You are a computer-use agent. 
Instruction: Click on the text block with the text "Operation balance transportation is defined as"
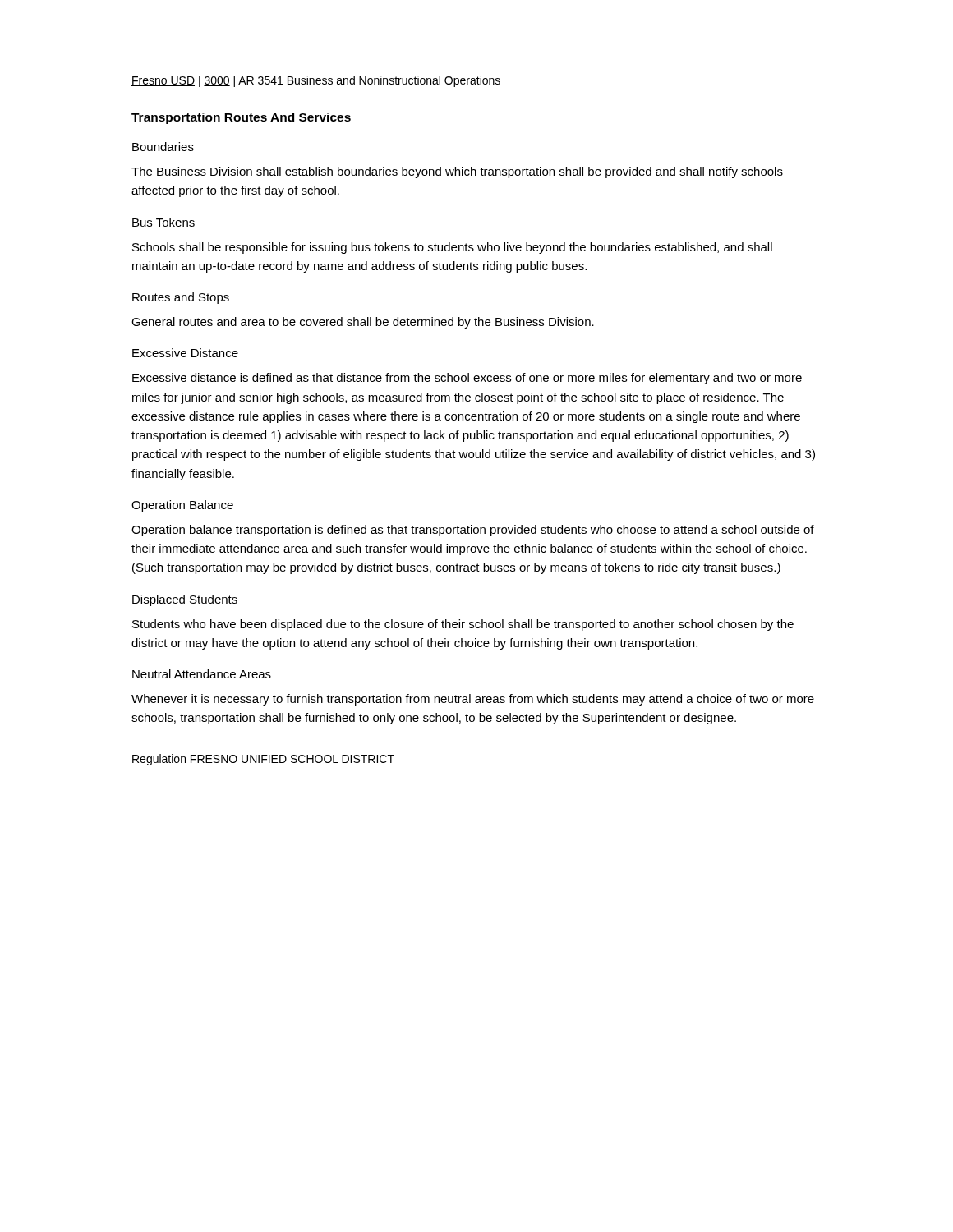pyautogui.click(x=473, y=548)
